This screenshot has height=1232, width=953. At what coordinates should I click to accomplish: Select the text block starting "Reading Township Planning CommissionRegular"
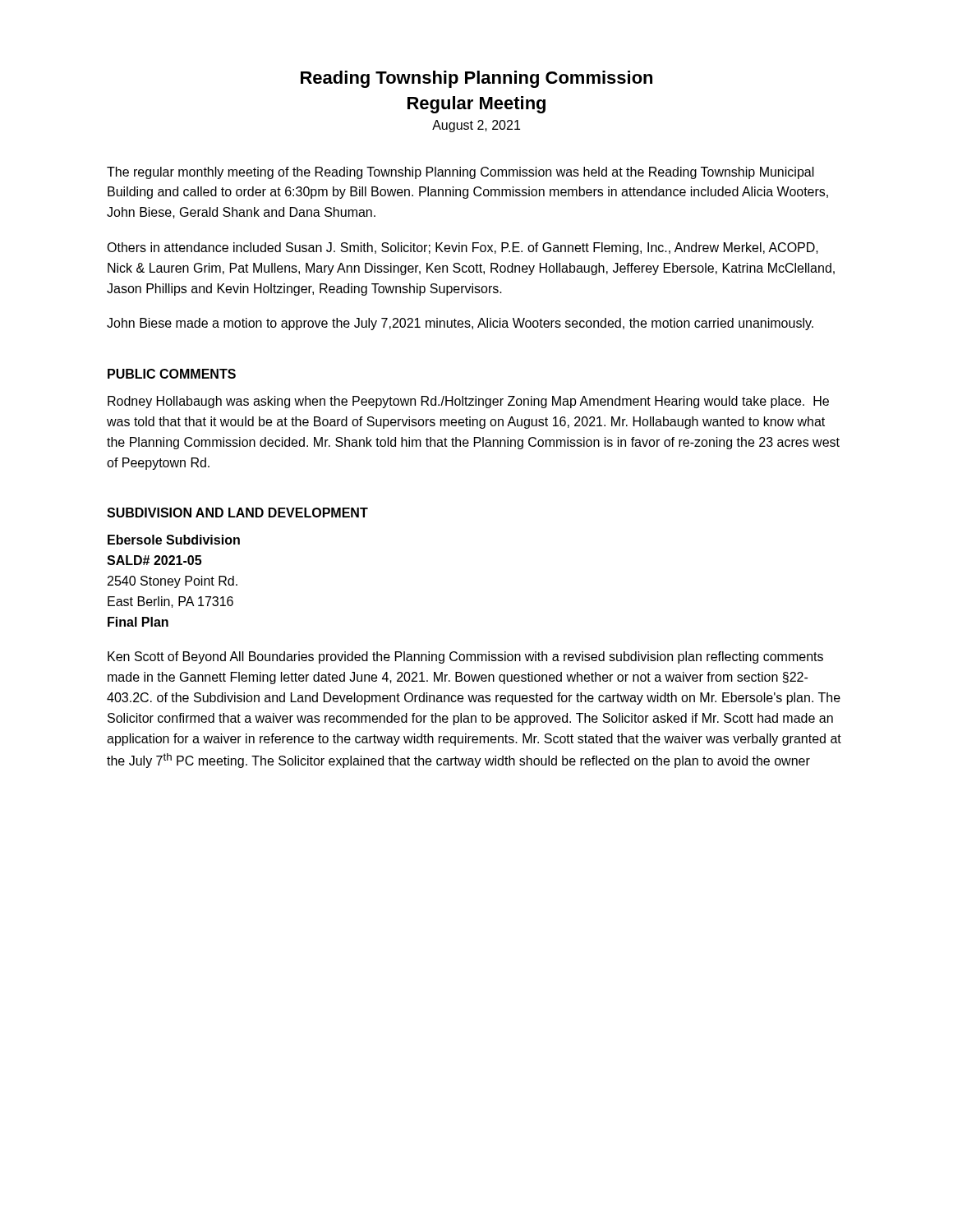476,99
